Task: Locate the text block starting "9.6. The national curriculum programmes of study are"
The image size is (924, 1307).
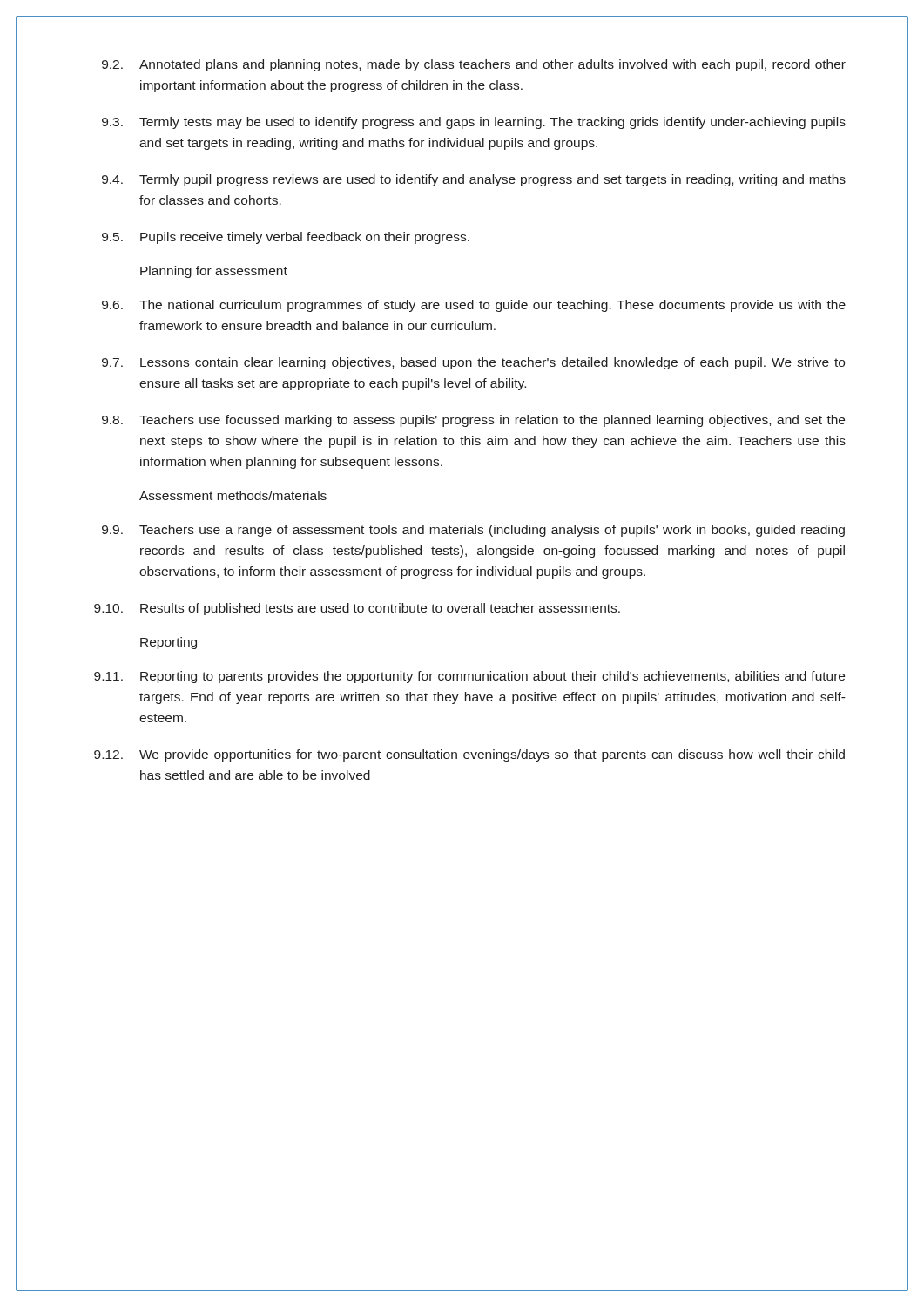Action: [x=462, y=316]
